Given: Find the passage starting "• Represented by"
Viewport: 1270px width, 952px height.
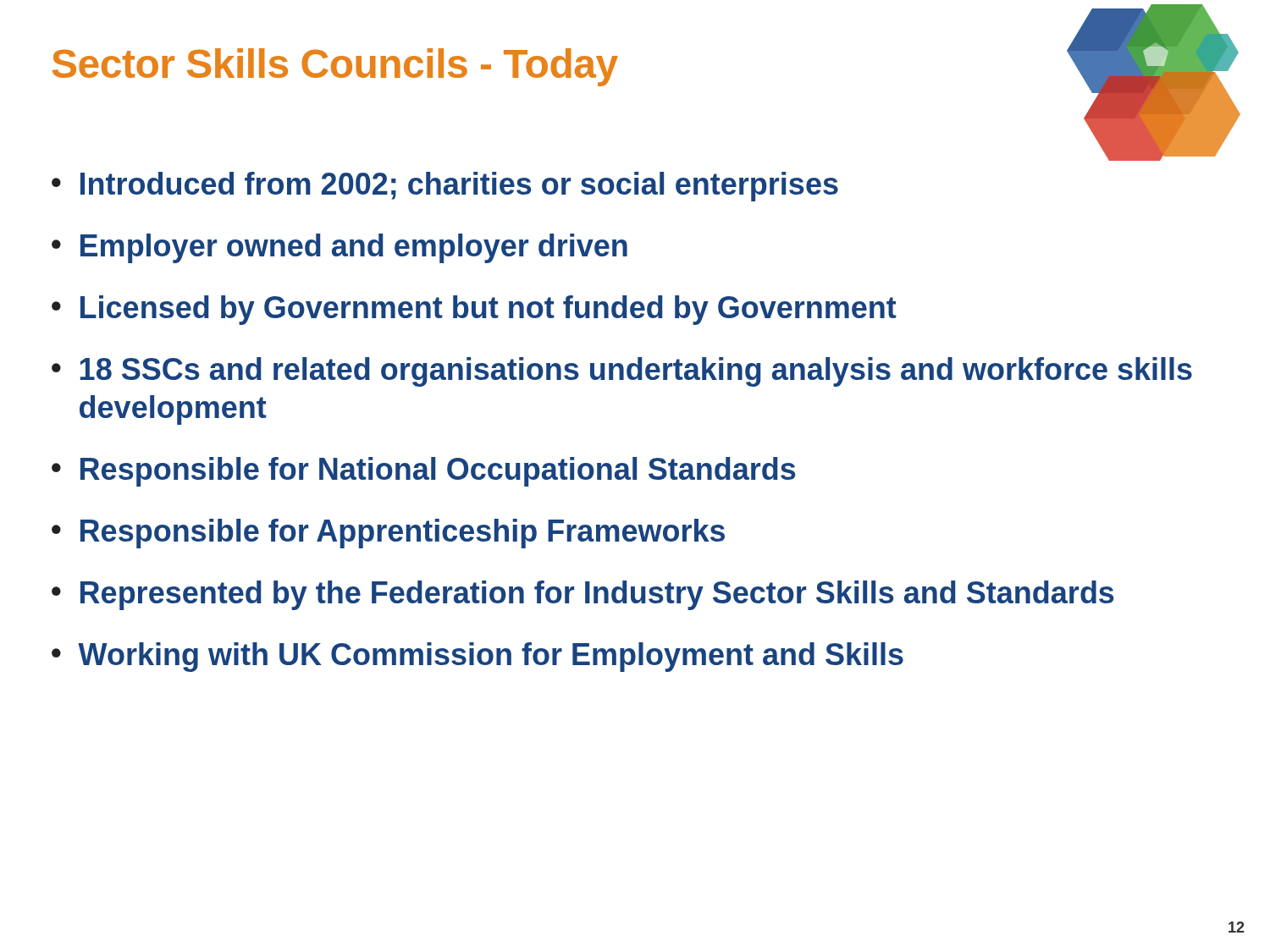Looking at the screenshot, I should tap(583, 593).
